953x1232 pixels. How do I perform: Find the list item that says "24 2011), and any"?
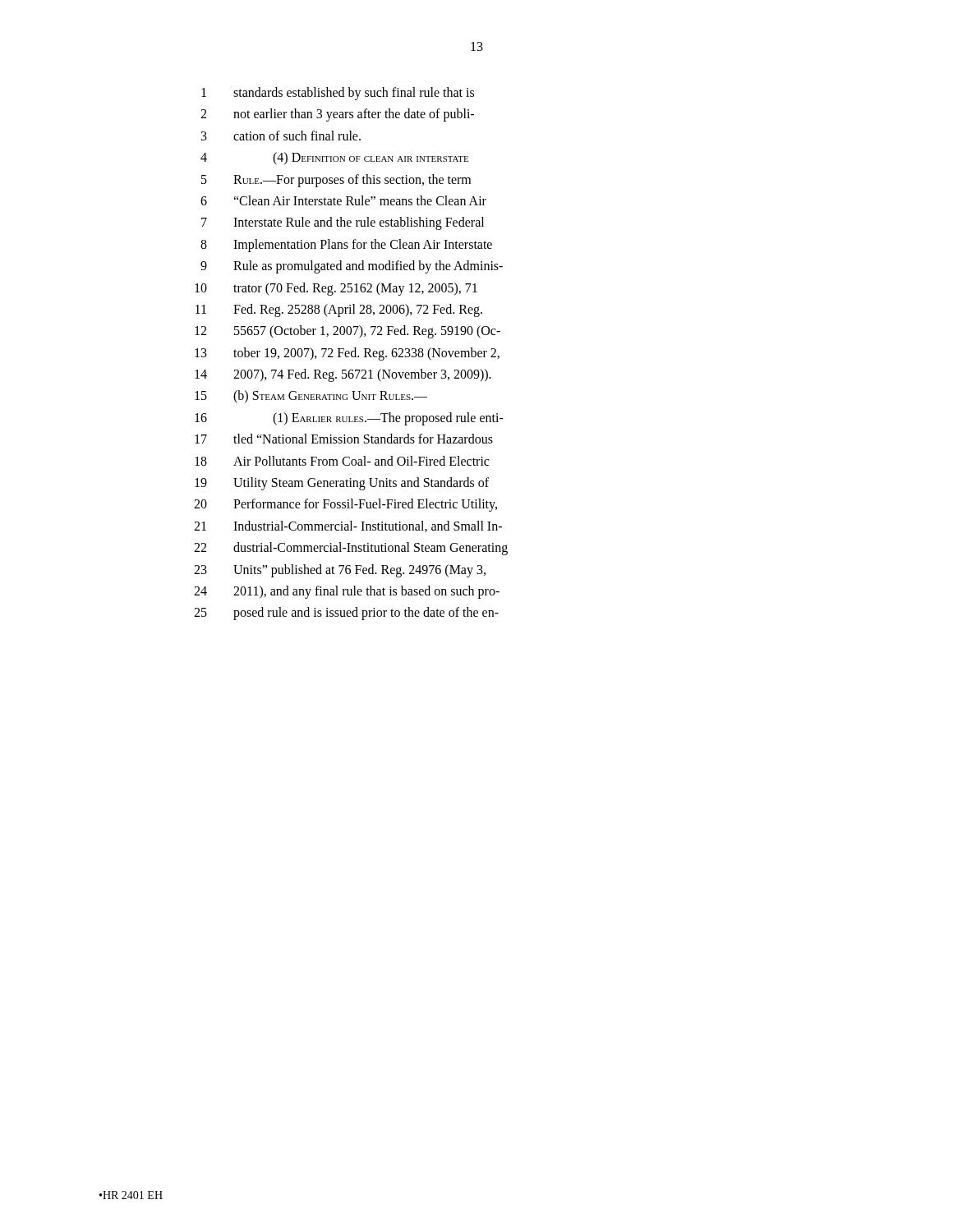(x=509, y=591)
